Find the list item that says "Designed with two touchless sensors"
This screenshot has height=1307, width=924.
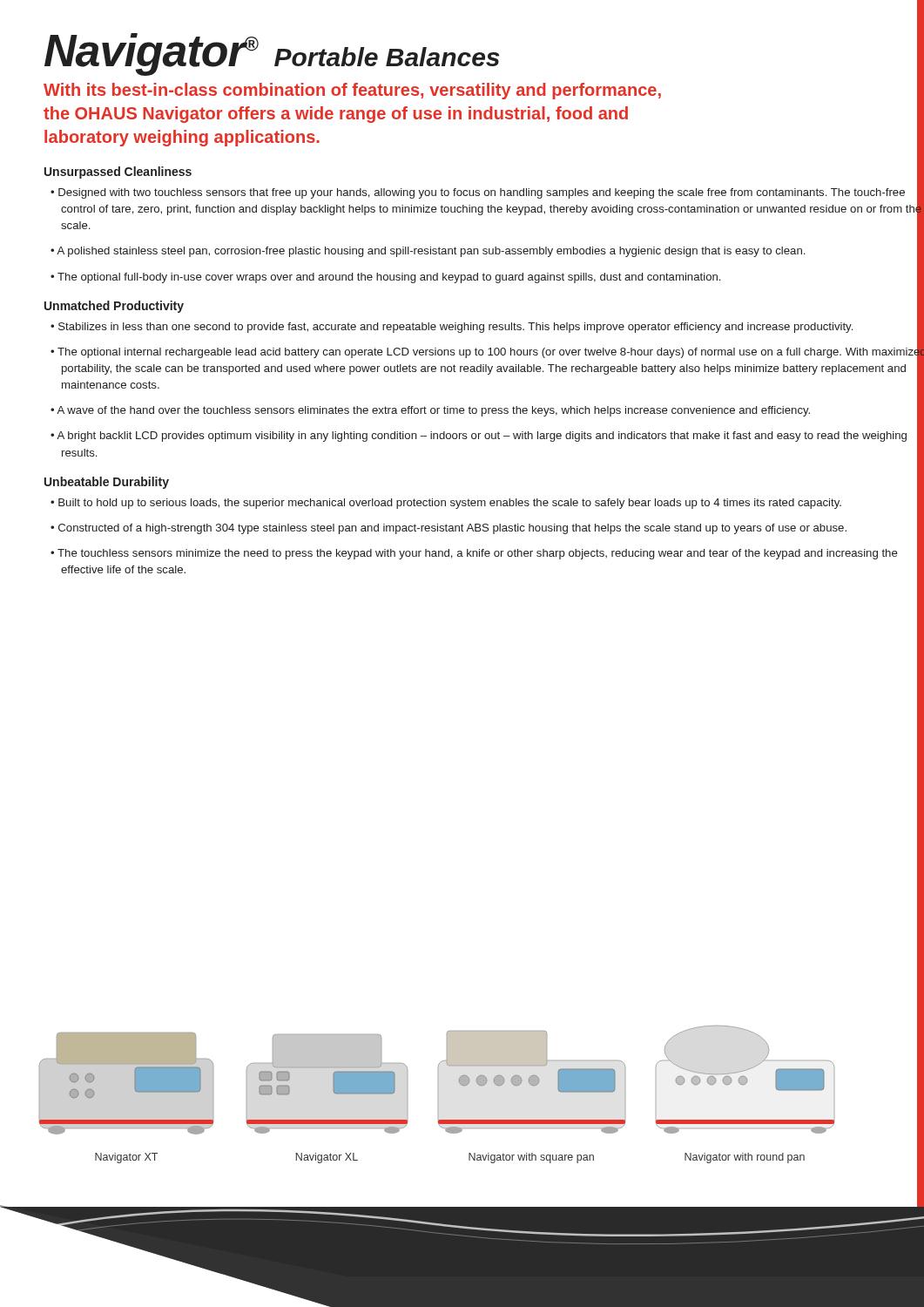490,209
